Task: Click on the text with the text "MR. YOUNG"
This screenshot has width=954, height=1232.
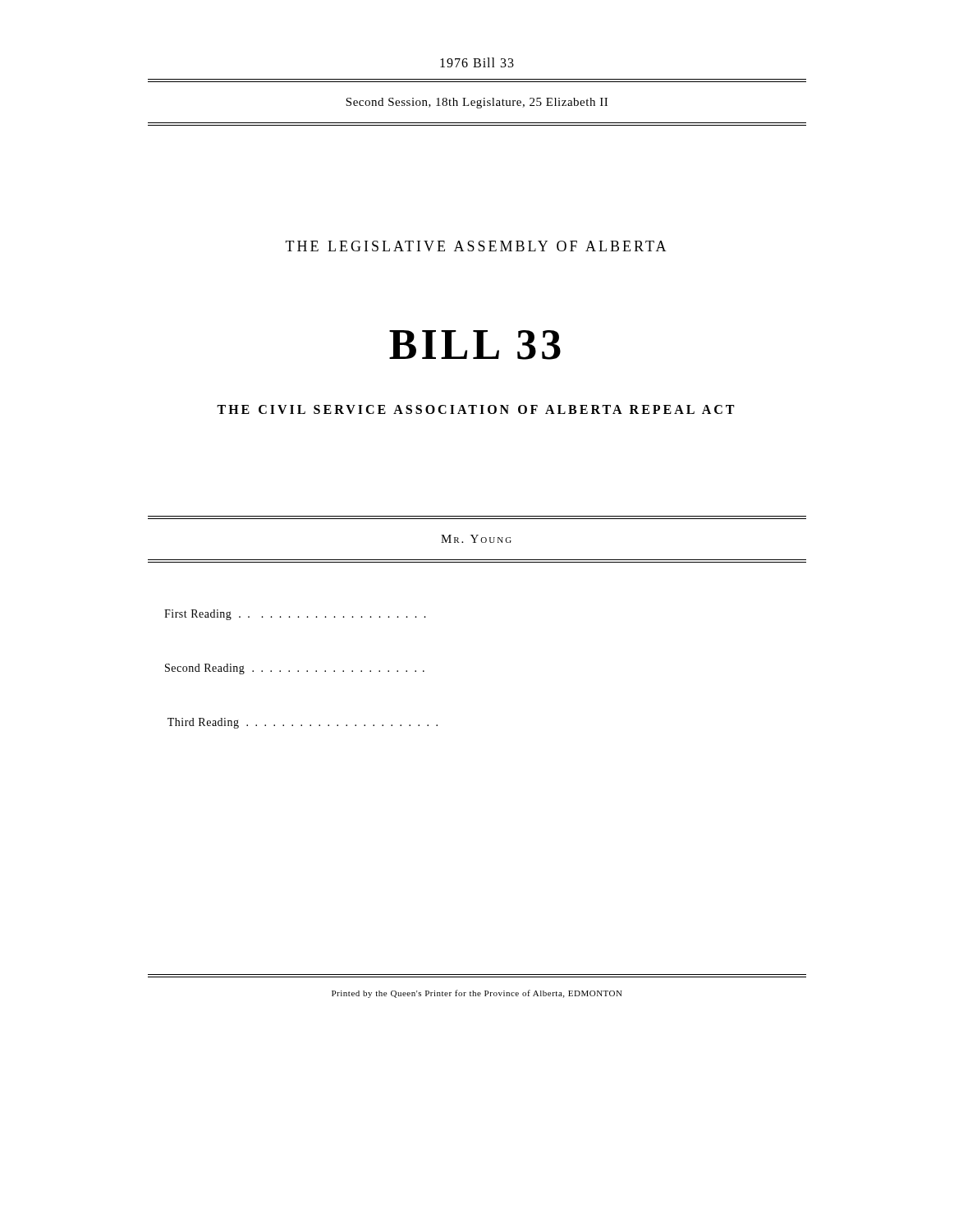Action: coord(477,539)
